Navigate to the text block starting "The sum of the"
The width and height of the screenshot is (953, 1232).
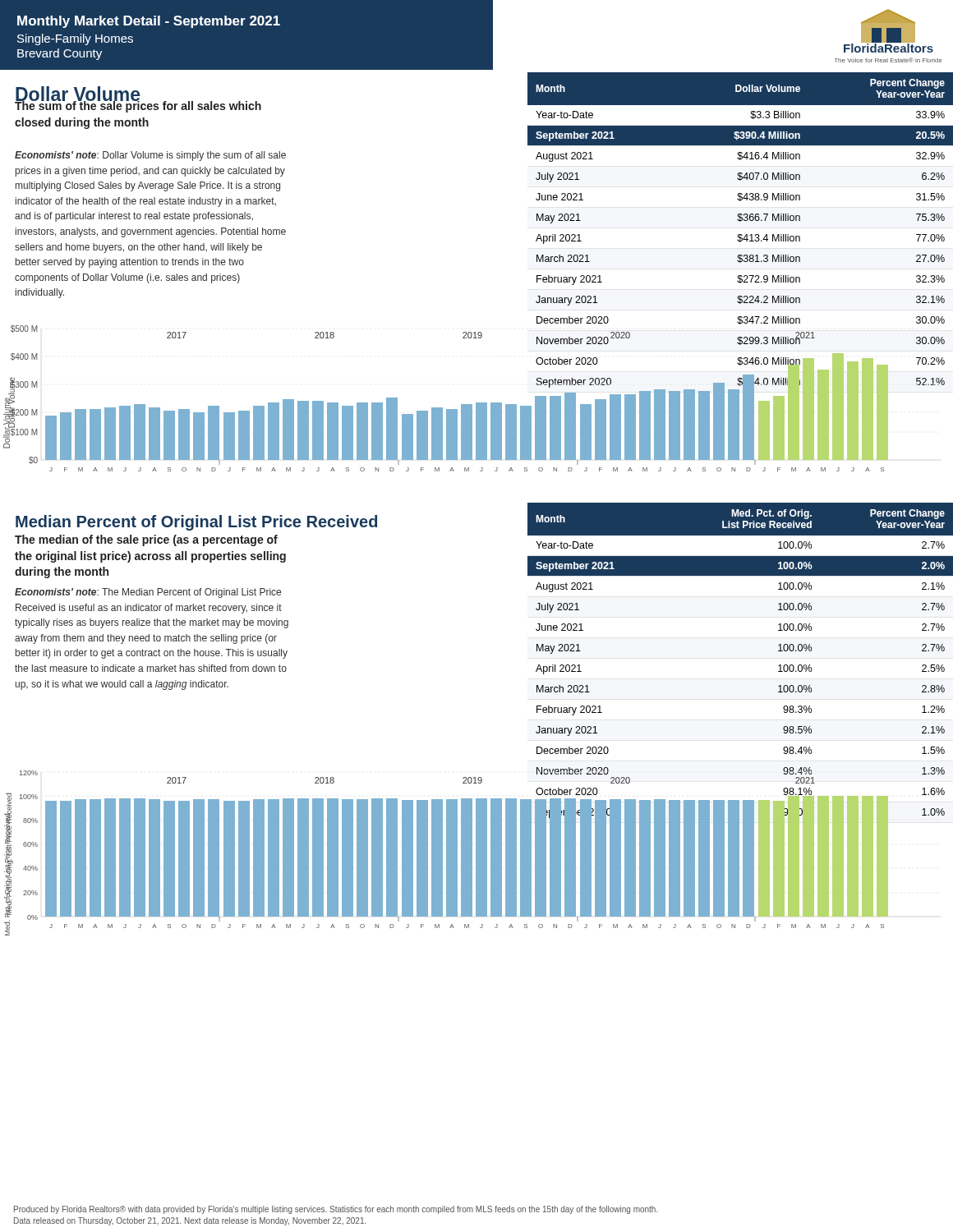coord(152,115)
